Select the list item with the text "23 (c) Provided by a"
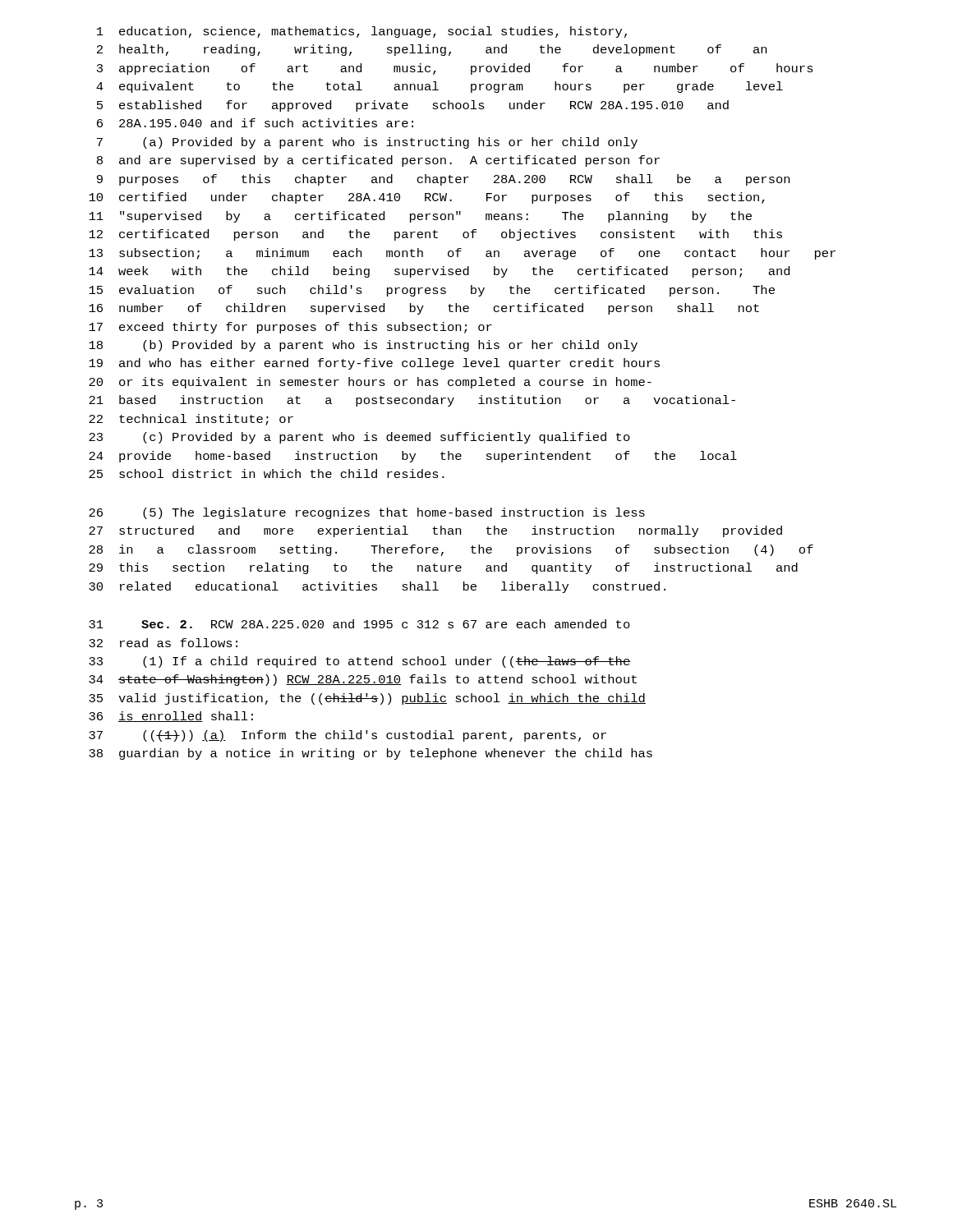Viewport: 953px width, 1232px height. [486, 457]
